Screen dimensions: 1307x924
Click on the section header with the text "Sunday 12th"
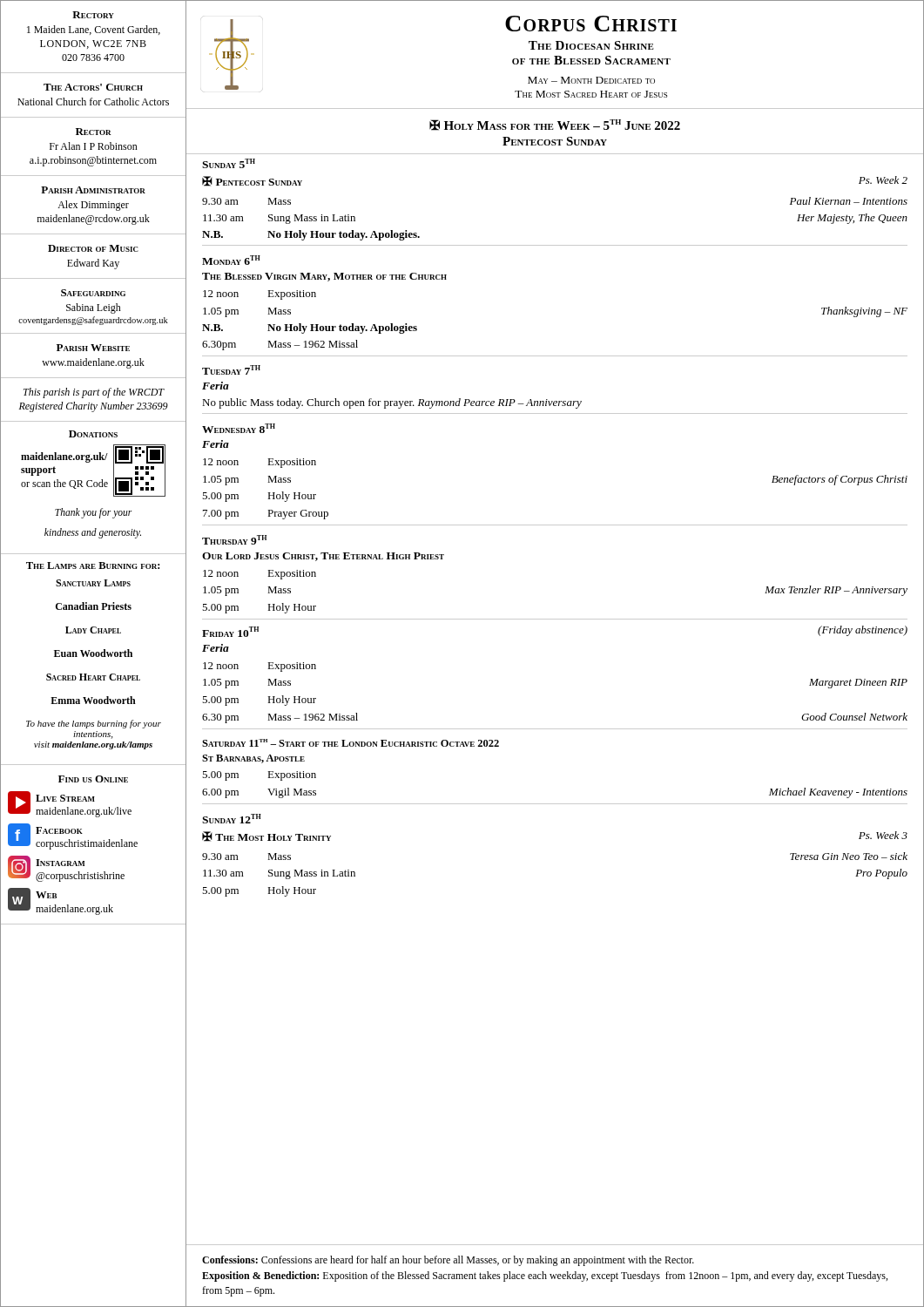pos(232,818)
